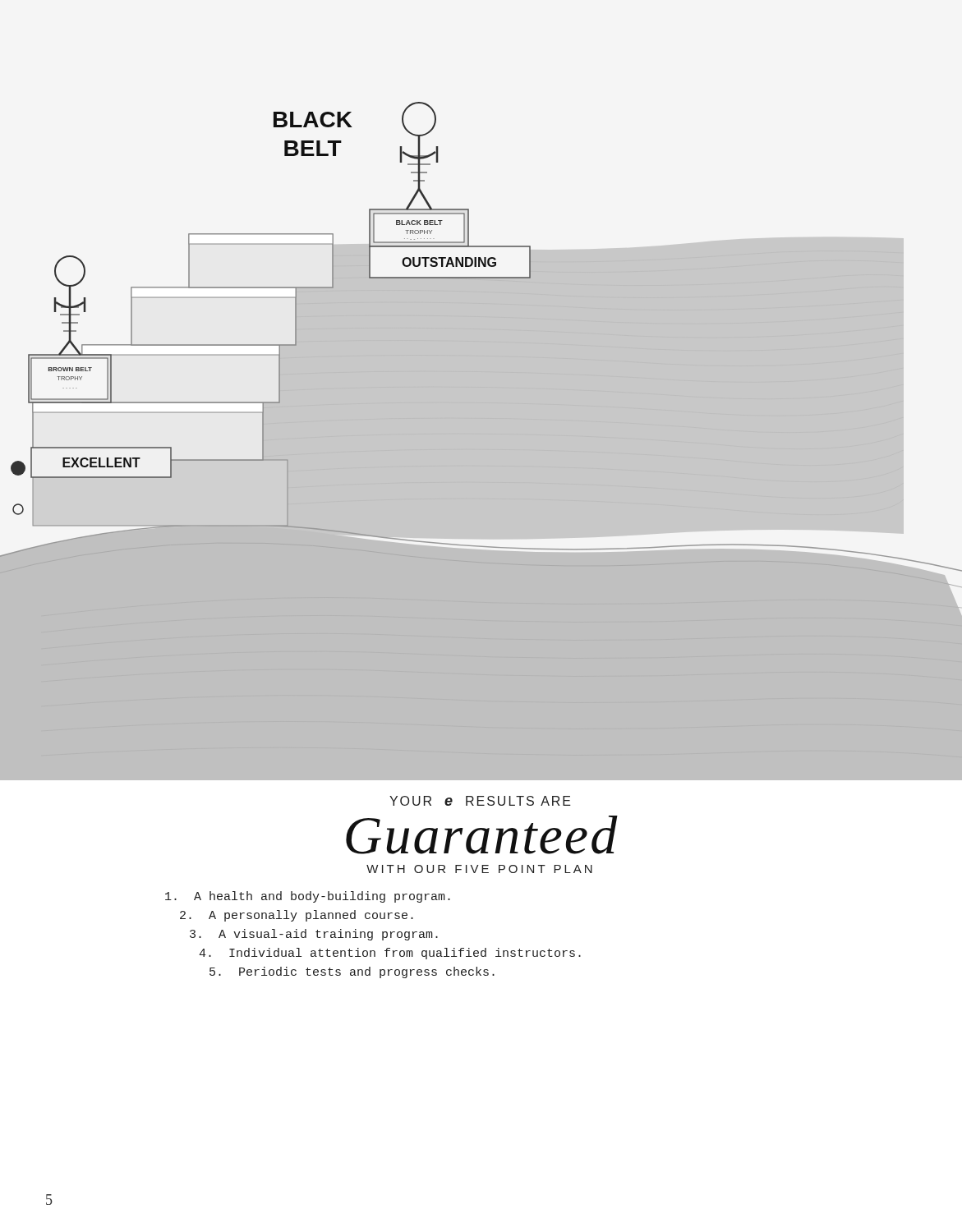Select the list item that says "3. A visual-aid training program."
Viewport: 962px width, 1232px height.
[x=315, y=935]
